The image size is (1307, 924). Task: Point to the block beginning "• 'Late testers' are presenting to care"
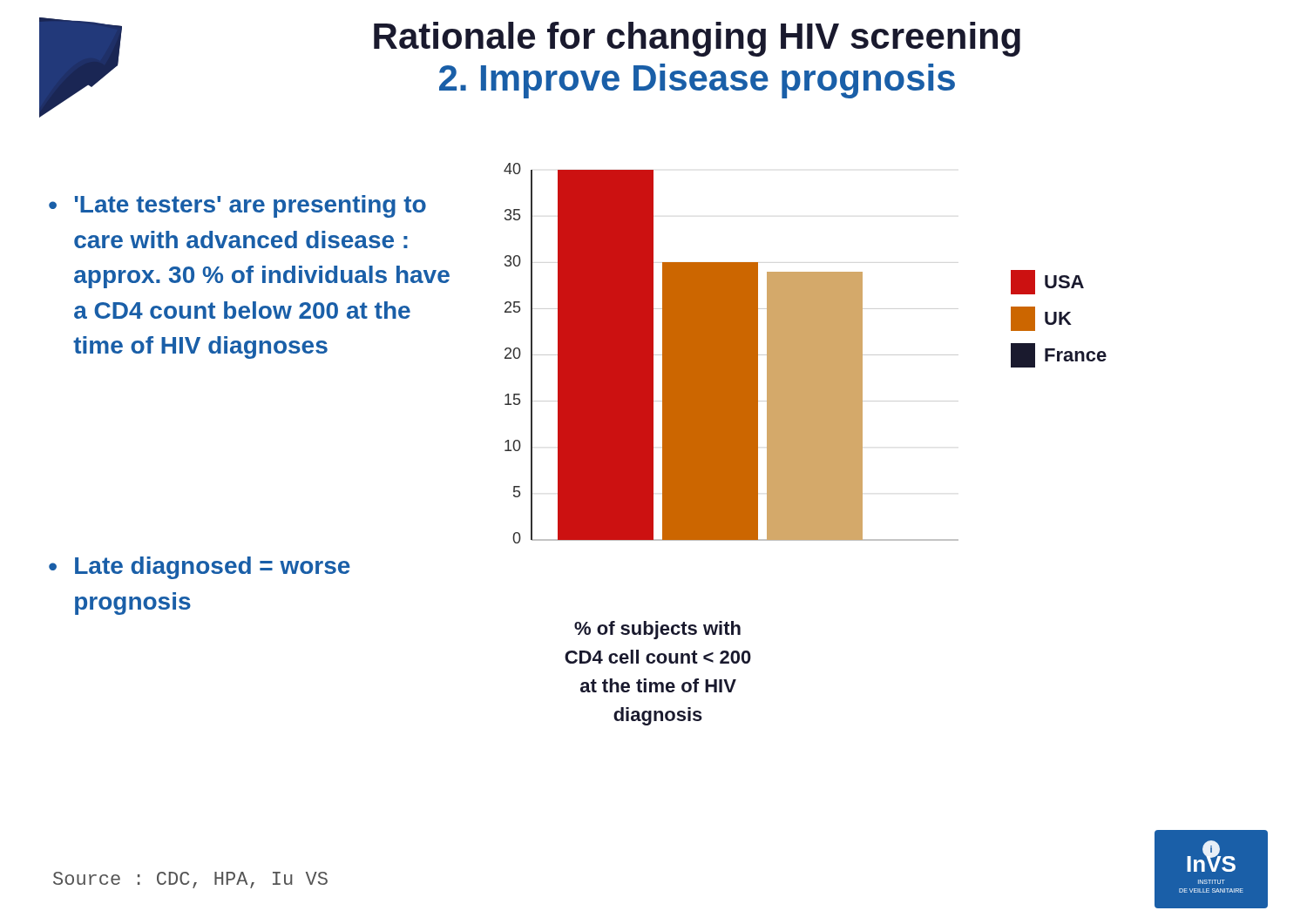257,276
